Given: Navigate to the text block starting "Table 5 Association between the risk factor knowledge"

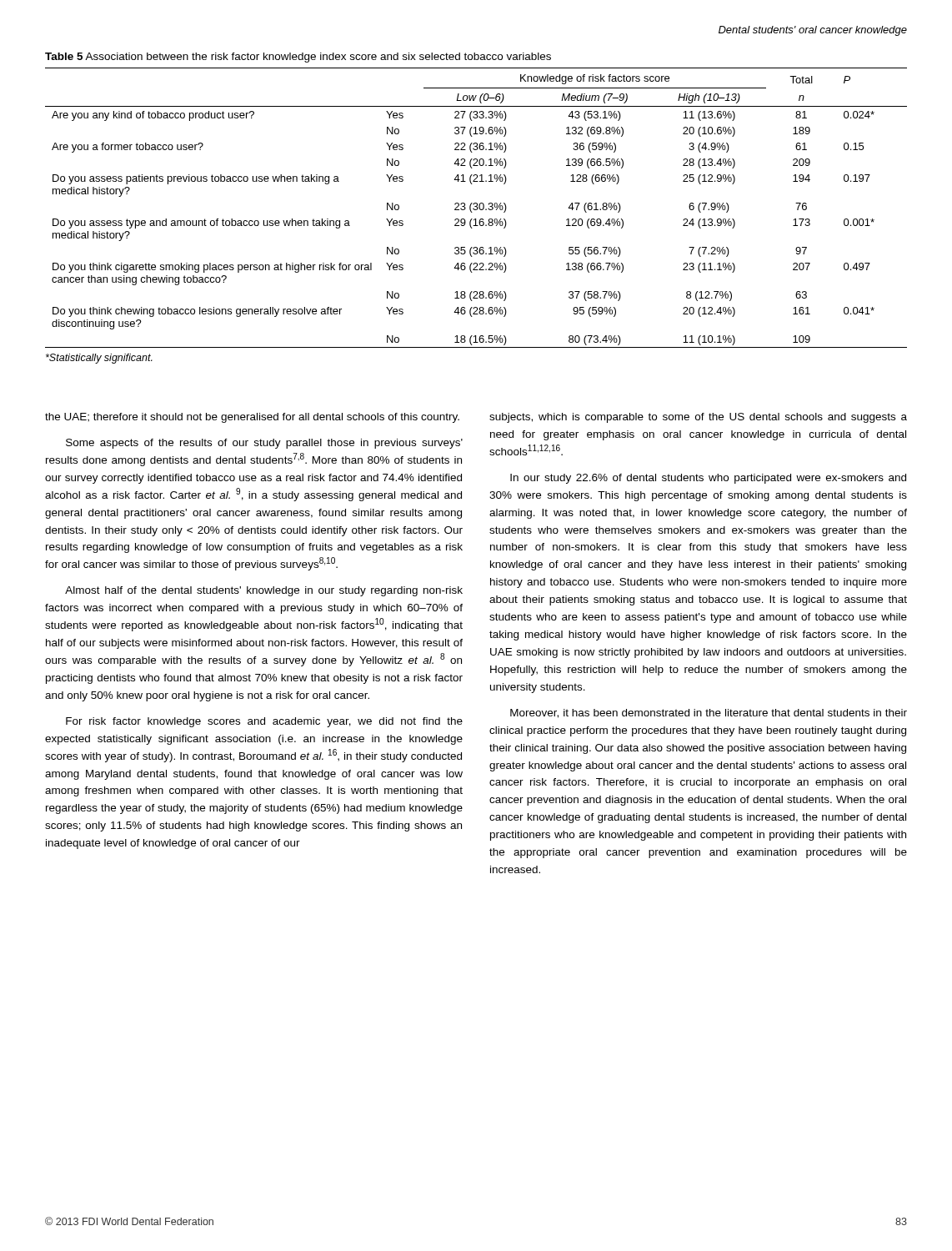Looking at the screenshot, I should [476, 207].
